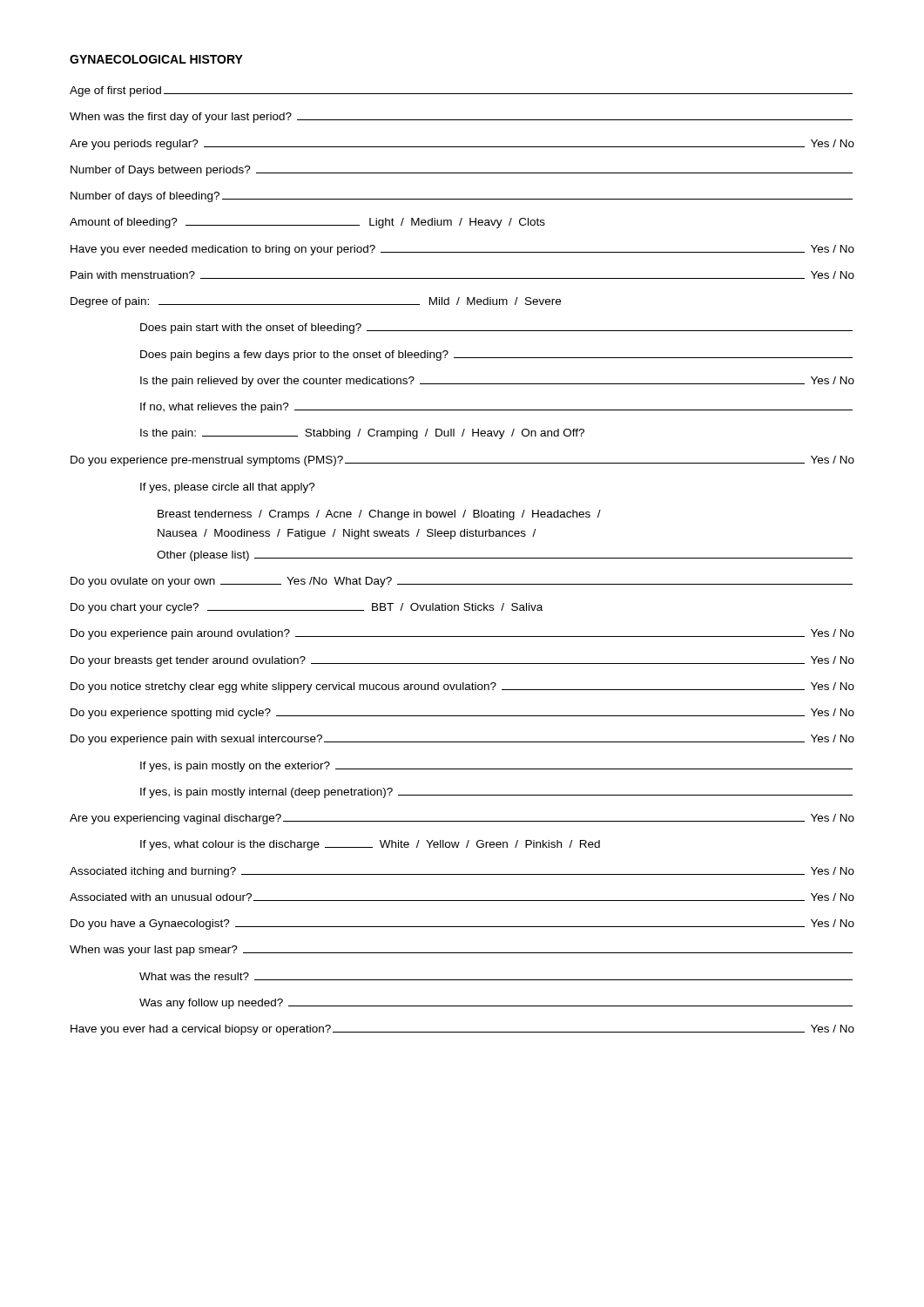The image size is (924, 1307).
Task: Select the text block starting "Degree of pain: Mild"
Action: point(316,302)
